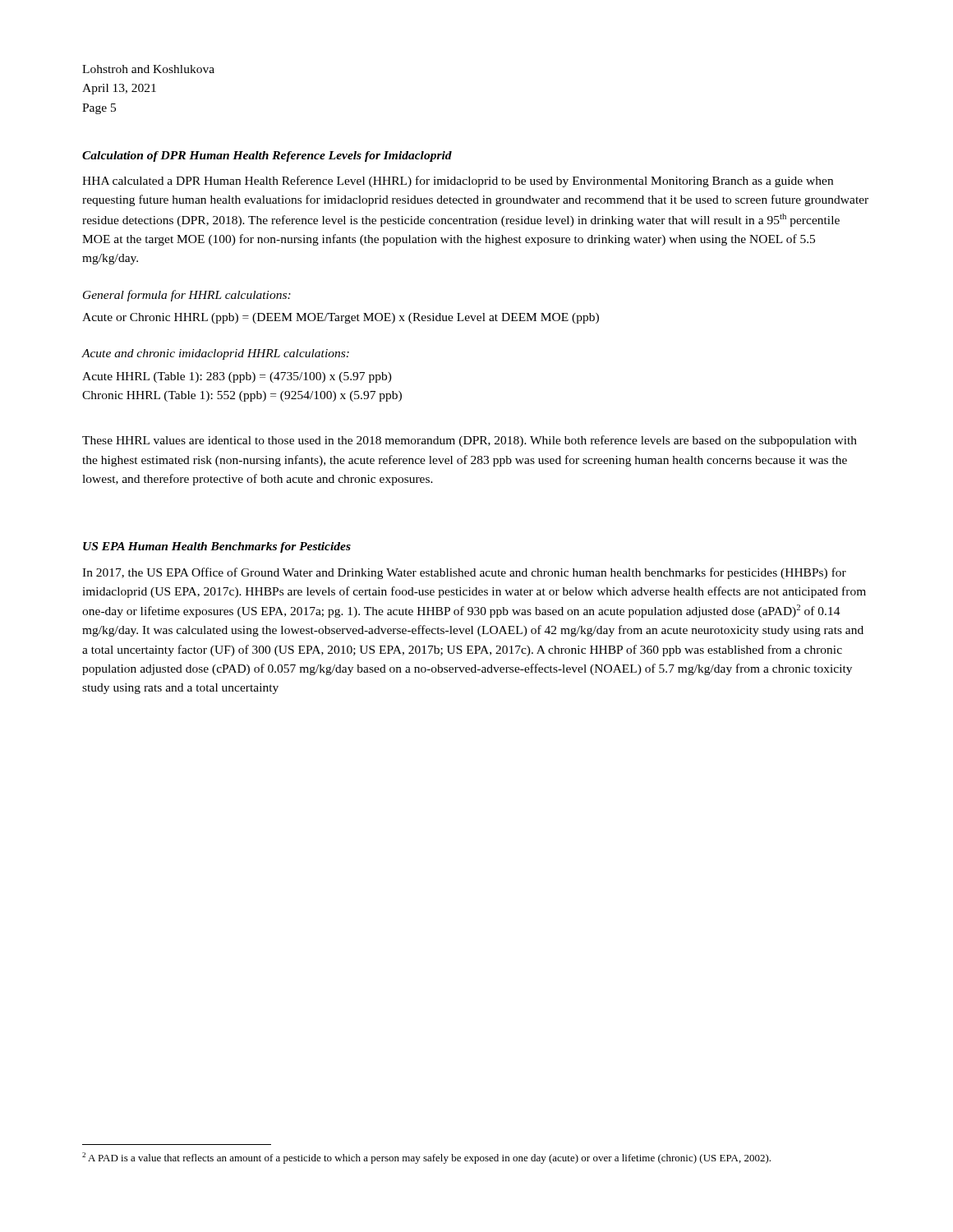
Task: Select the element starting "Acute or Chronic HHRL (ppb) = (DEEM MOE/Target"
Action: click(341, 317)
